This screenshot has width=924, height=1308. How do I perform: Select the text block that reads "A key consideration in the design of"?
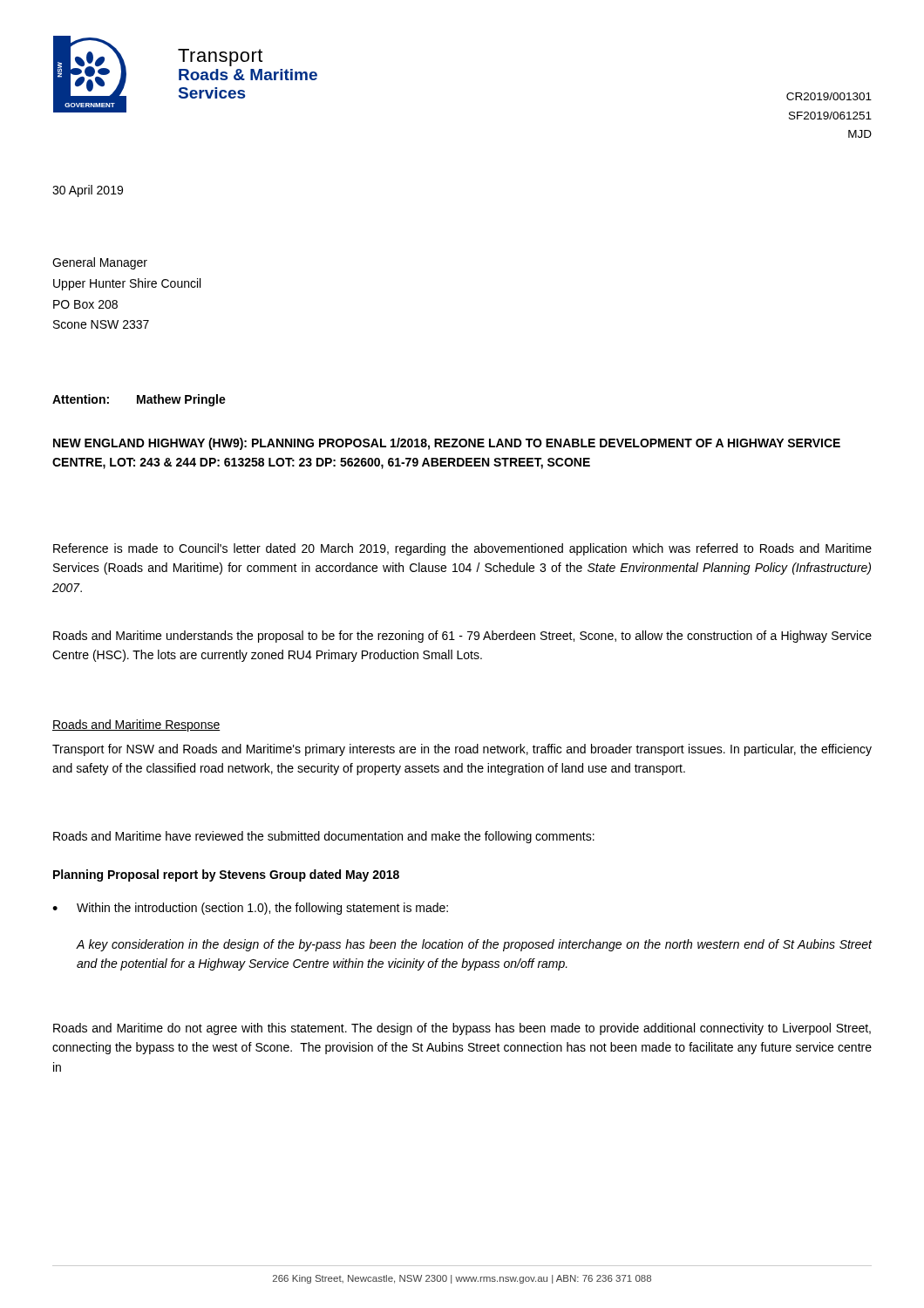[474, 954]
